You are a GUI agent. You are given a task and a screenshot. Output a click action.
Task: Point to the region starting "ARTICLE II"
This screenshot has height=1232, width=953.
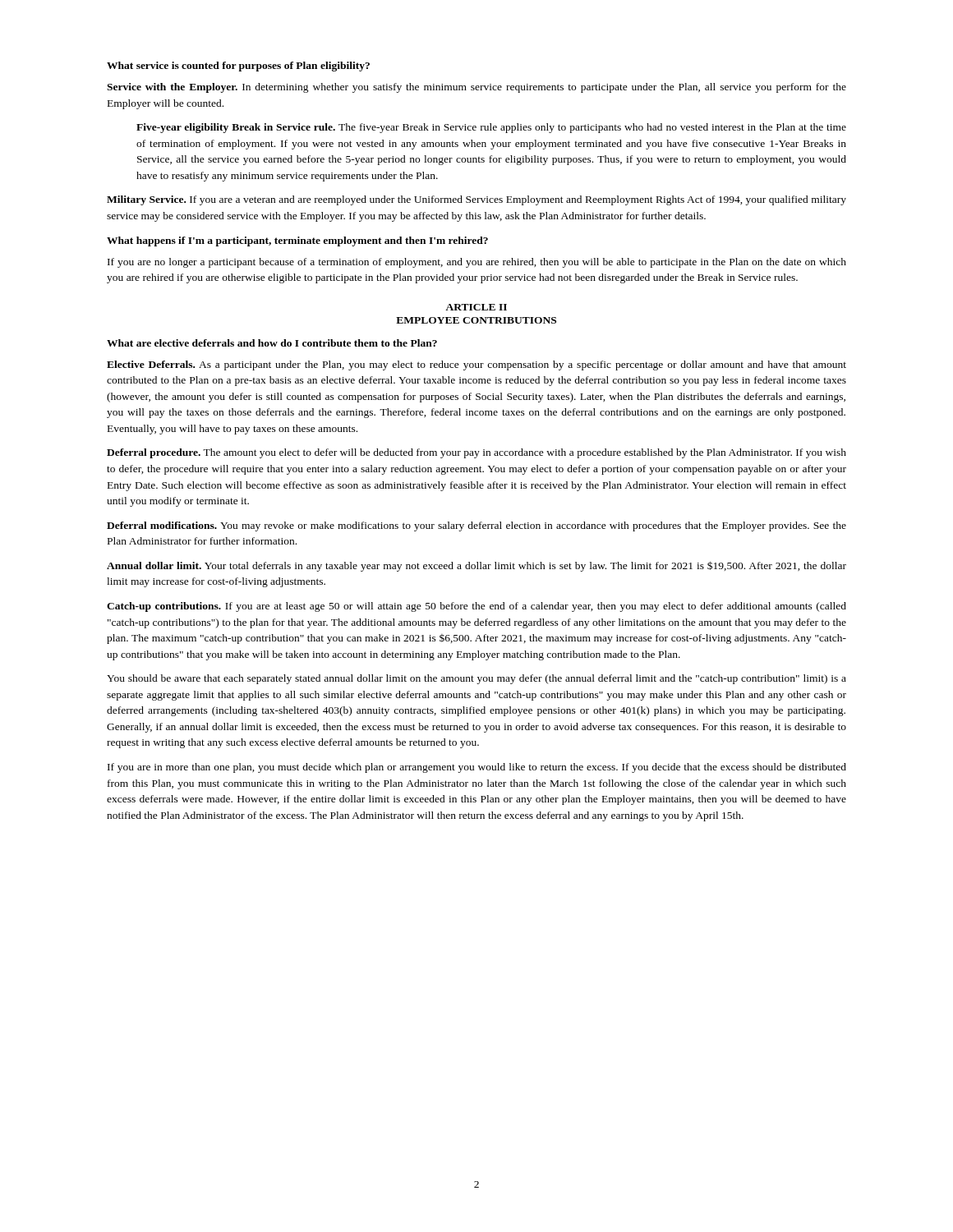[476, 306]
